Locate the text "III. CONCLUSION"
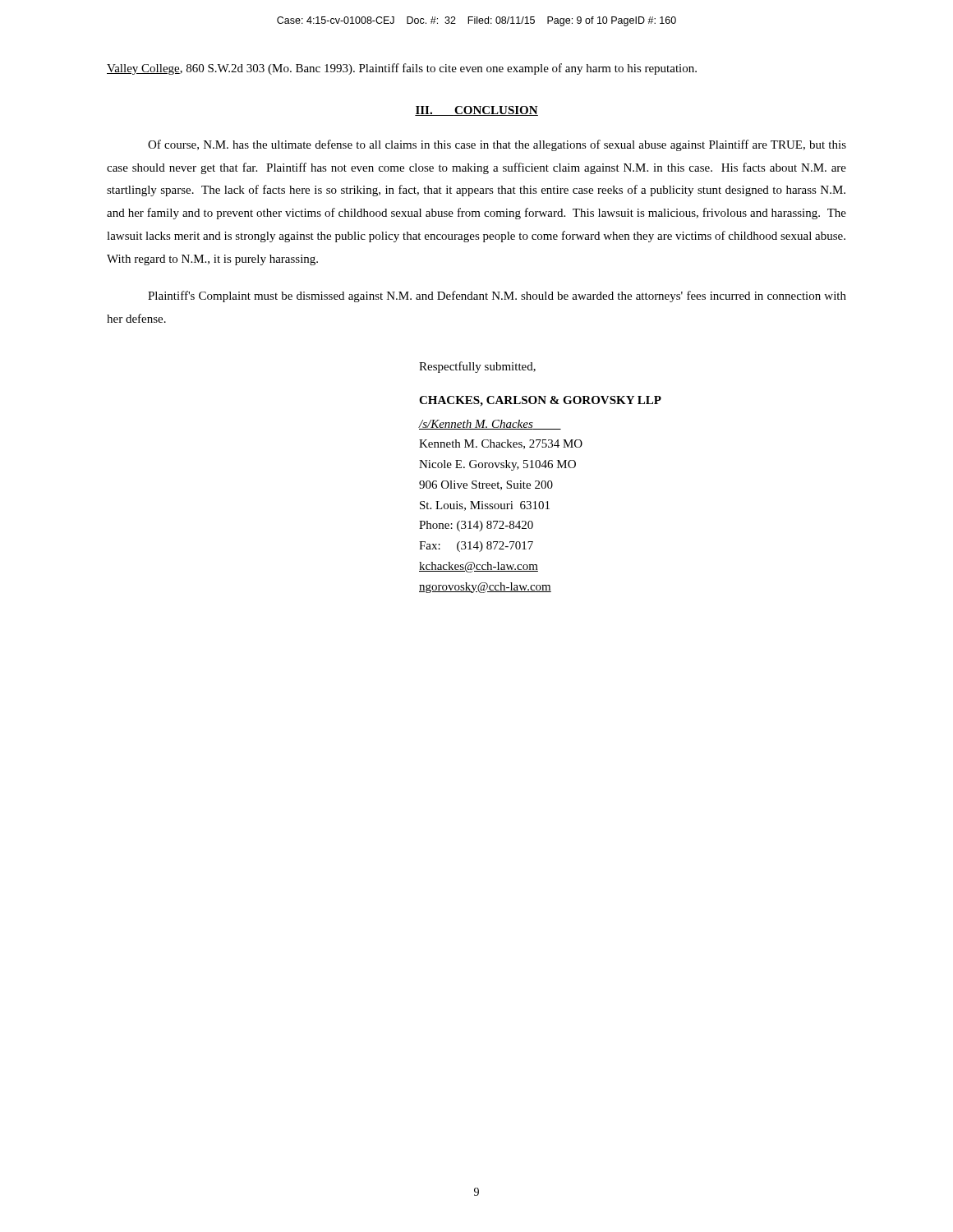This screenshot has width=953, height=1232. [x=476, y=110]
